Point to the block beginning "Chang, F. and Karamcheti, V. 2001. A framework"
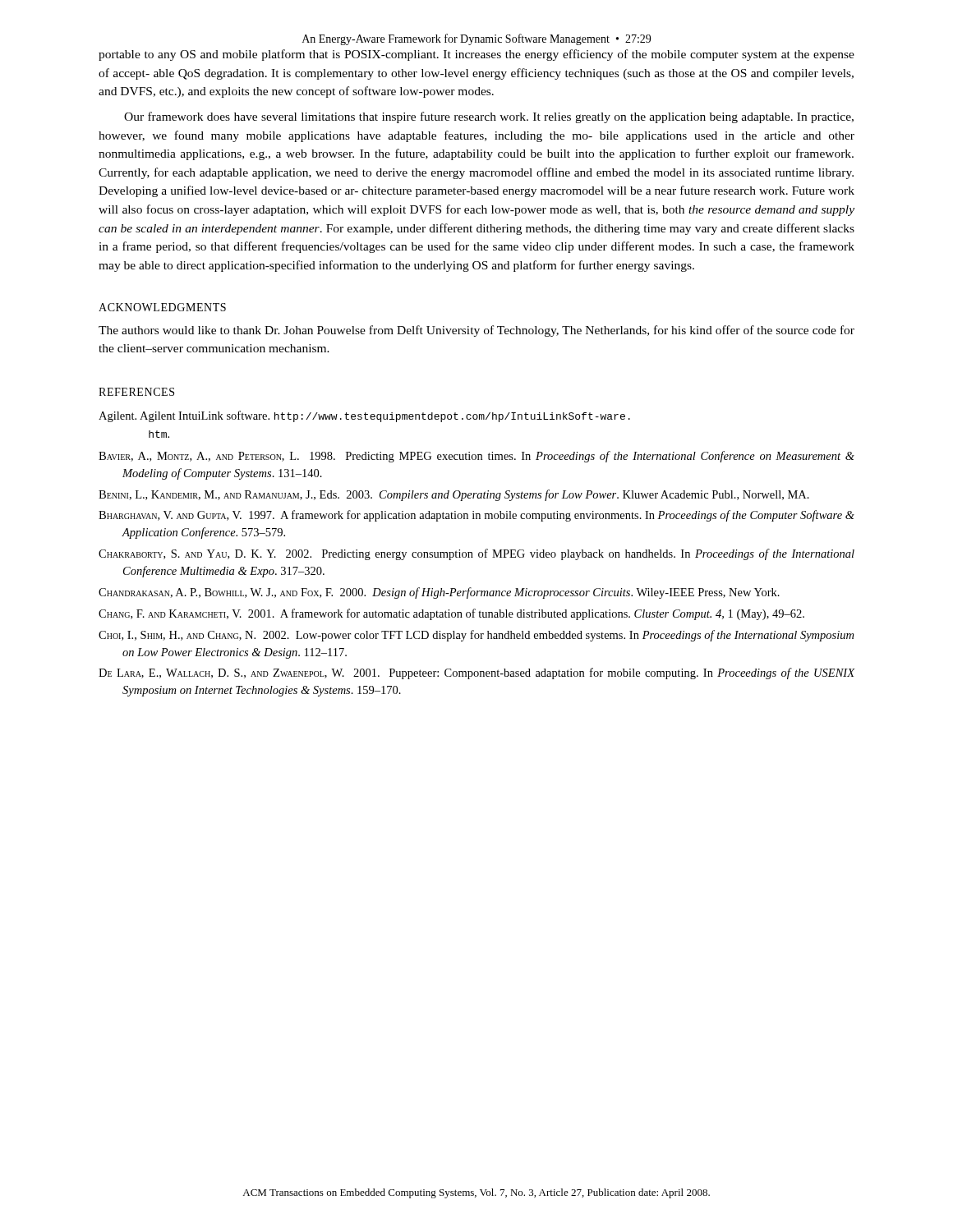 452,613
